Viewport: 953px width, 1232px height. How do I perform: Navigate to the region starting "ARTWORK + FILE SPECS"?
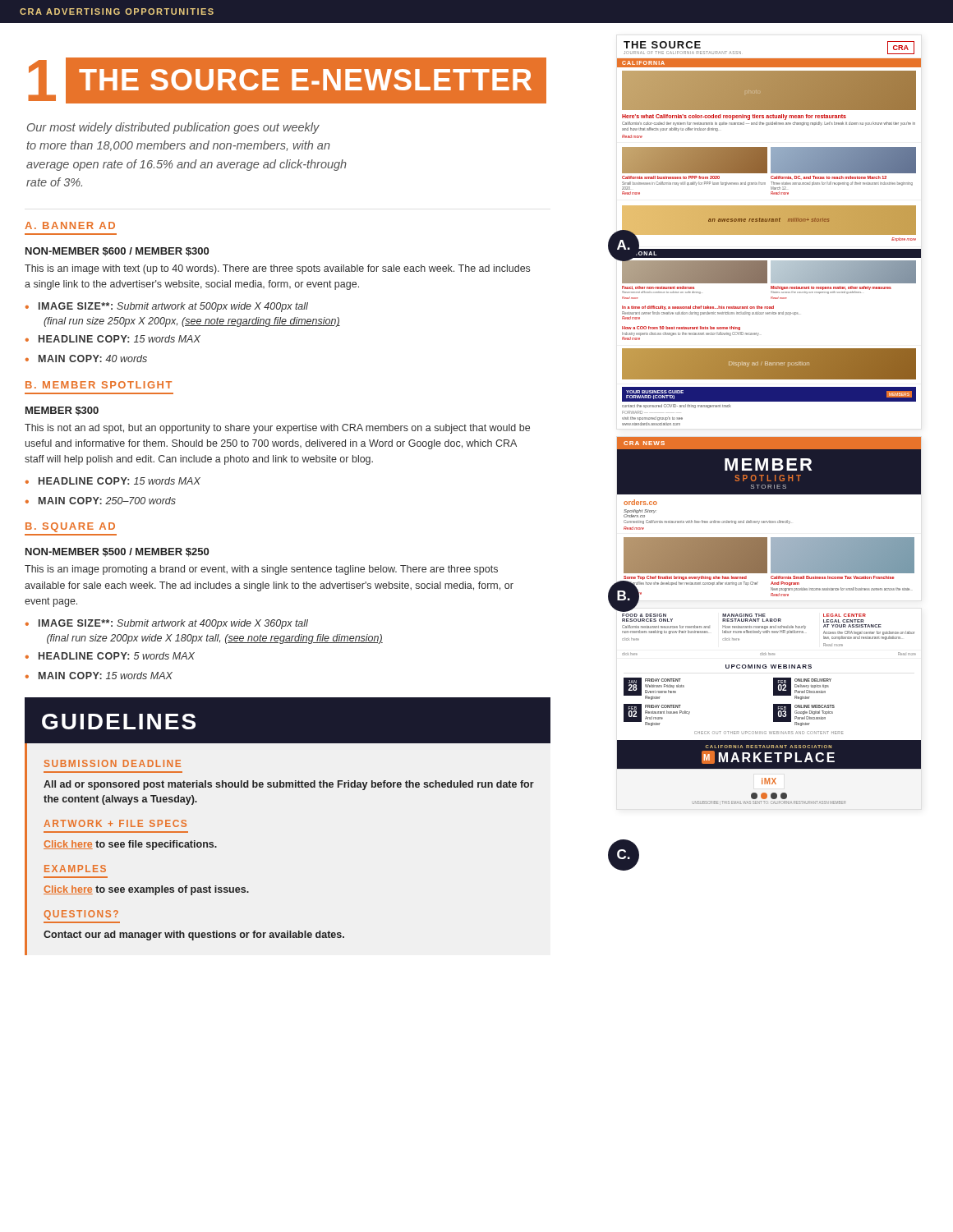116,824
